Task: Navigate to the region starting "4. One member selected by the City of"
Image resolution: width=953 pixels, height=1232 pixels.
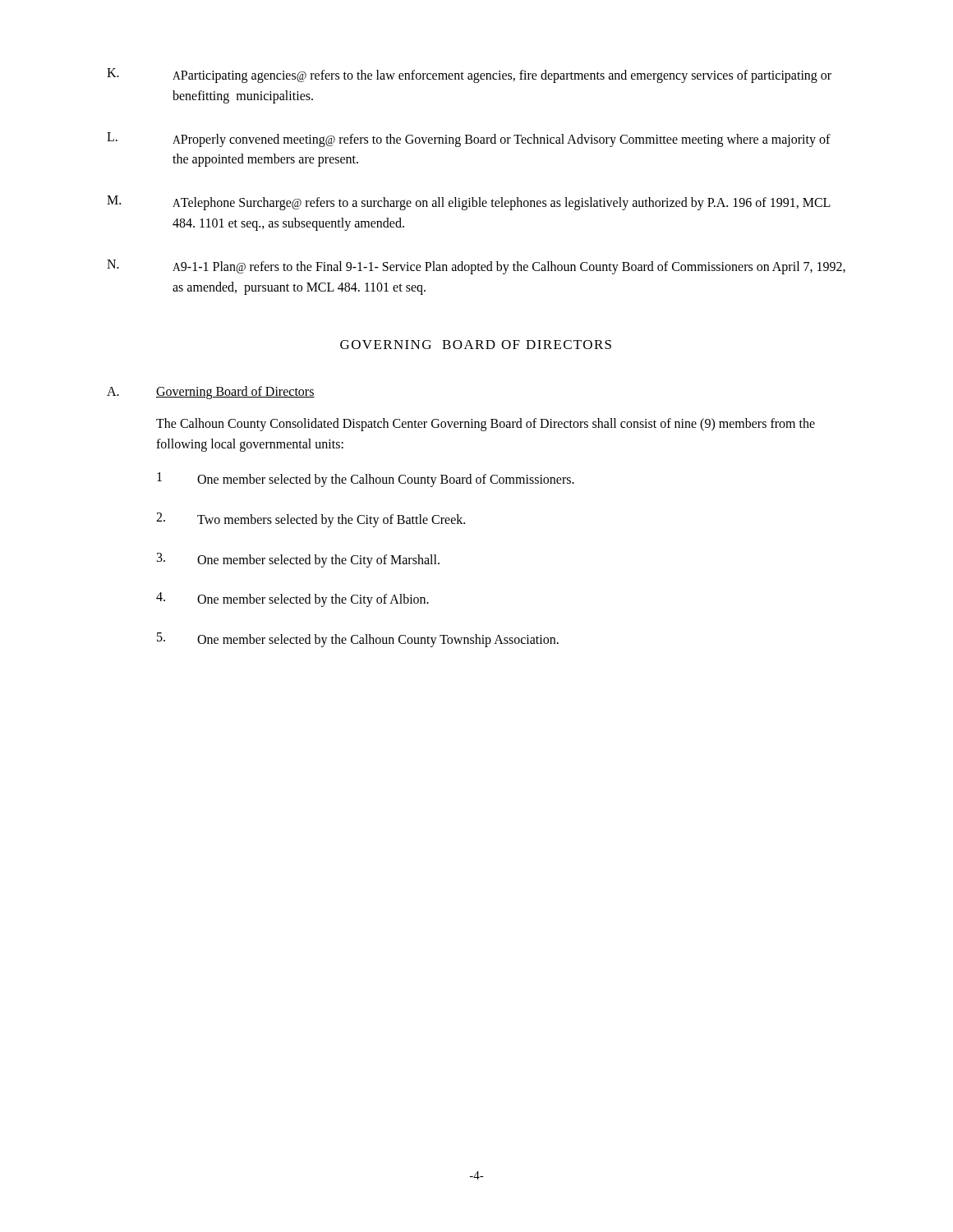Action: point(292,600)
